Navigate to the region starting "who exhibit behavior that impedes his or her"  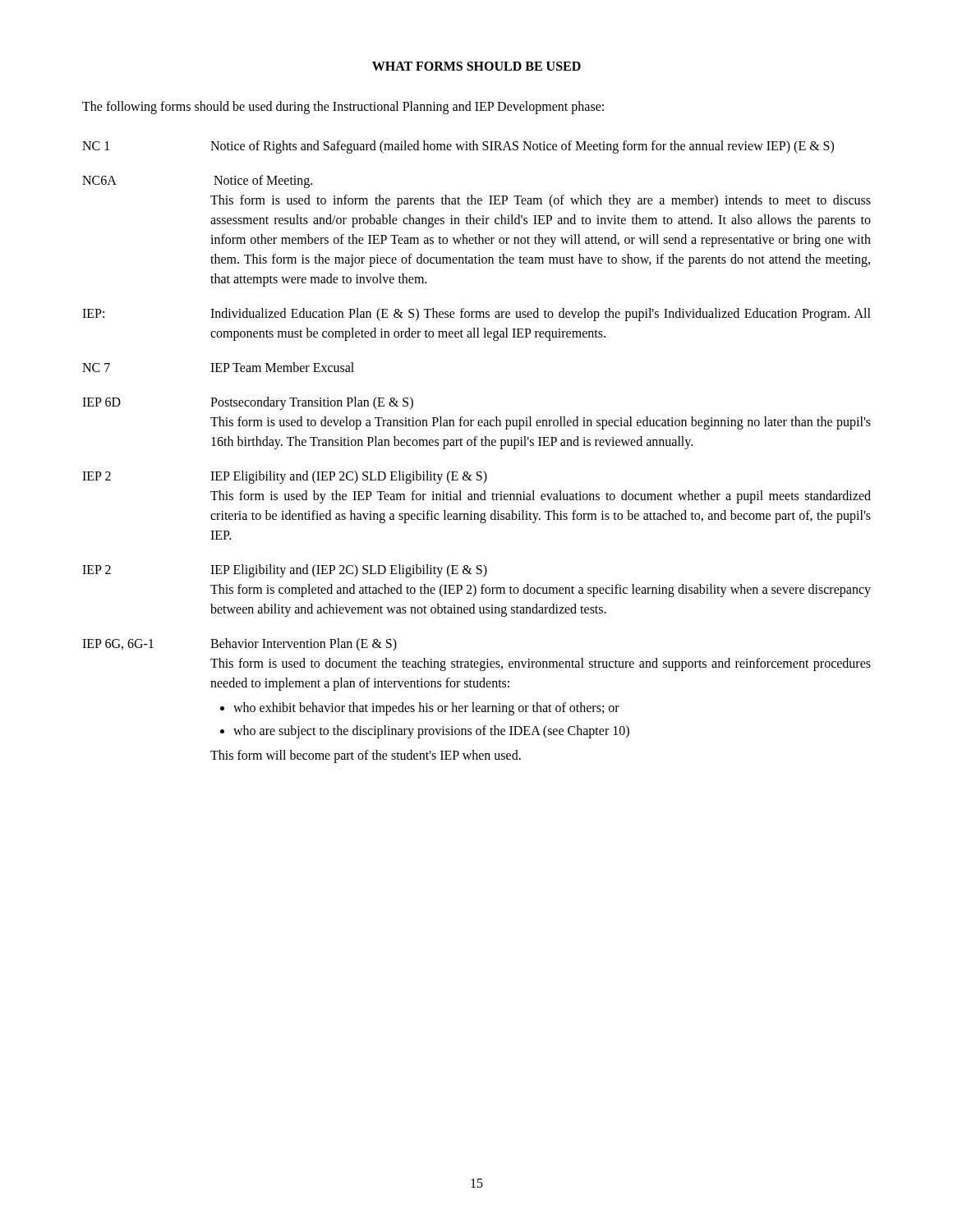[x=426, y=708]
